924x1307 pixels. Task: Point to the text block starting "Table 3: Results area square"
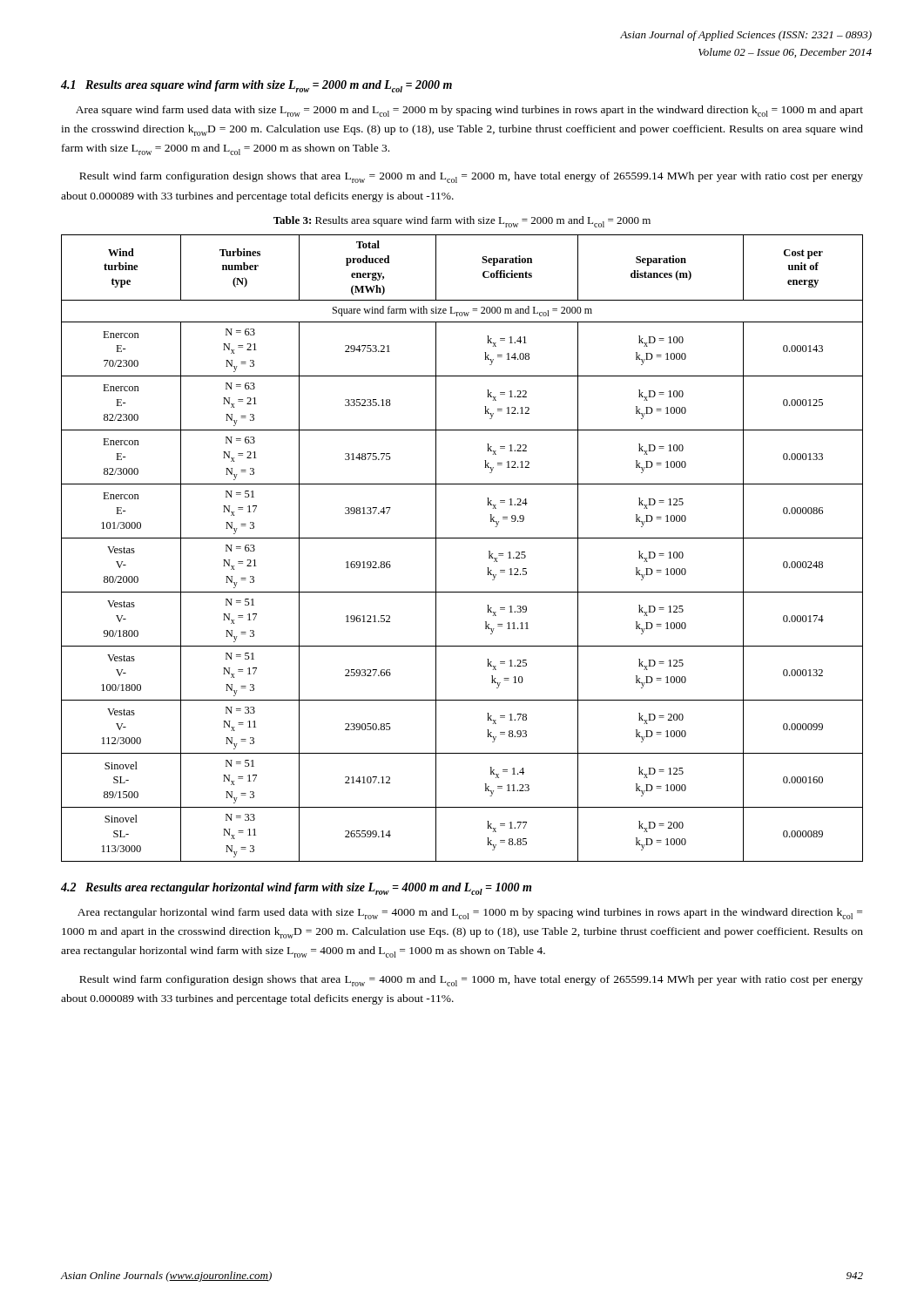[x=462, y=222]
